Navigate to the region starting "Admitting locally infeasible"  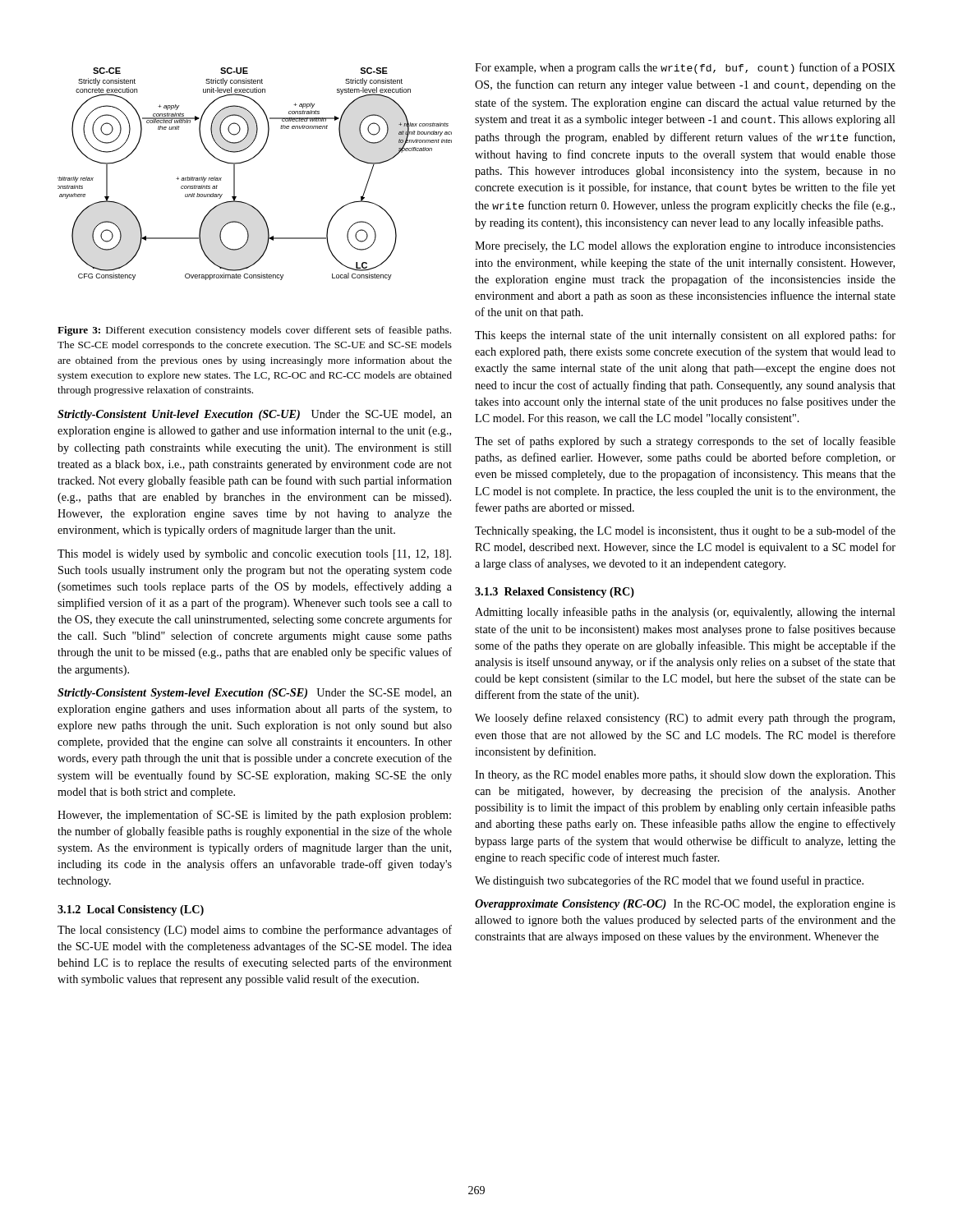coord(685,654)
